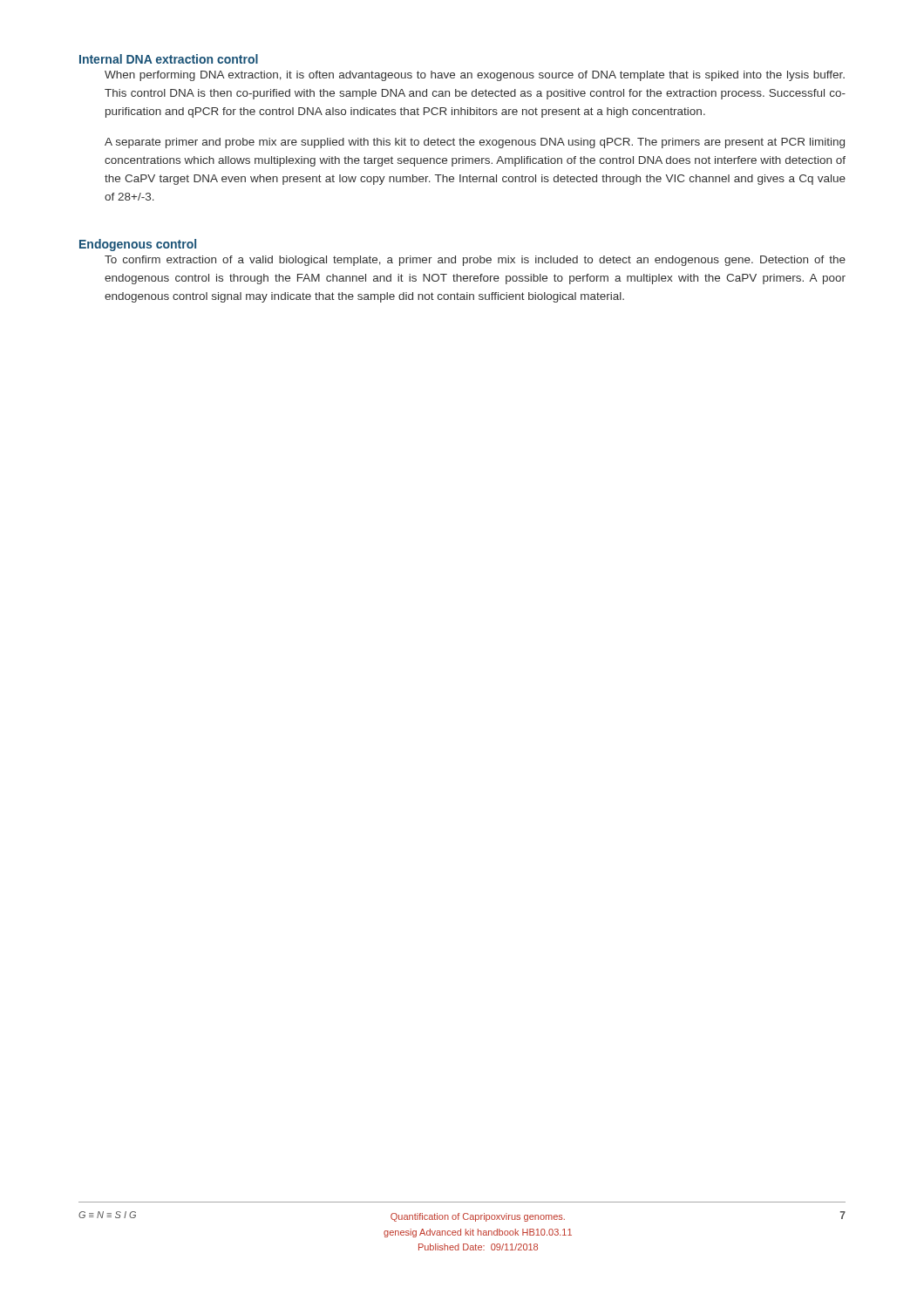Navigate to the region starting "To confirm extraction of a valid biological"
Image resolution: width=924 pixels, height=1308 pixels.
pyautogui.click(x=475, y=278)
